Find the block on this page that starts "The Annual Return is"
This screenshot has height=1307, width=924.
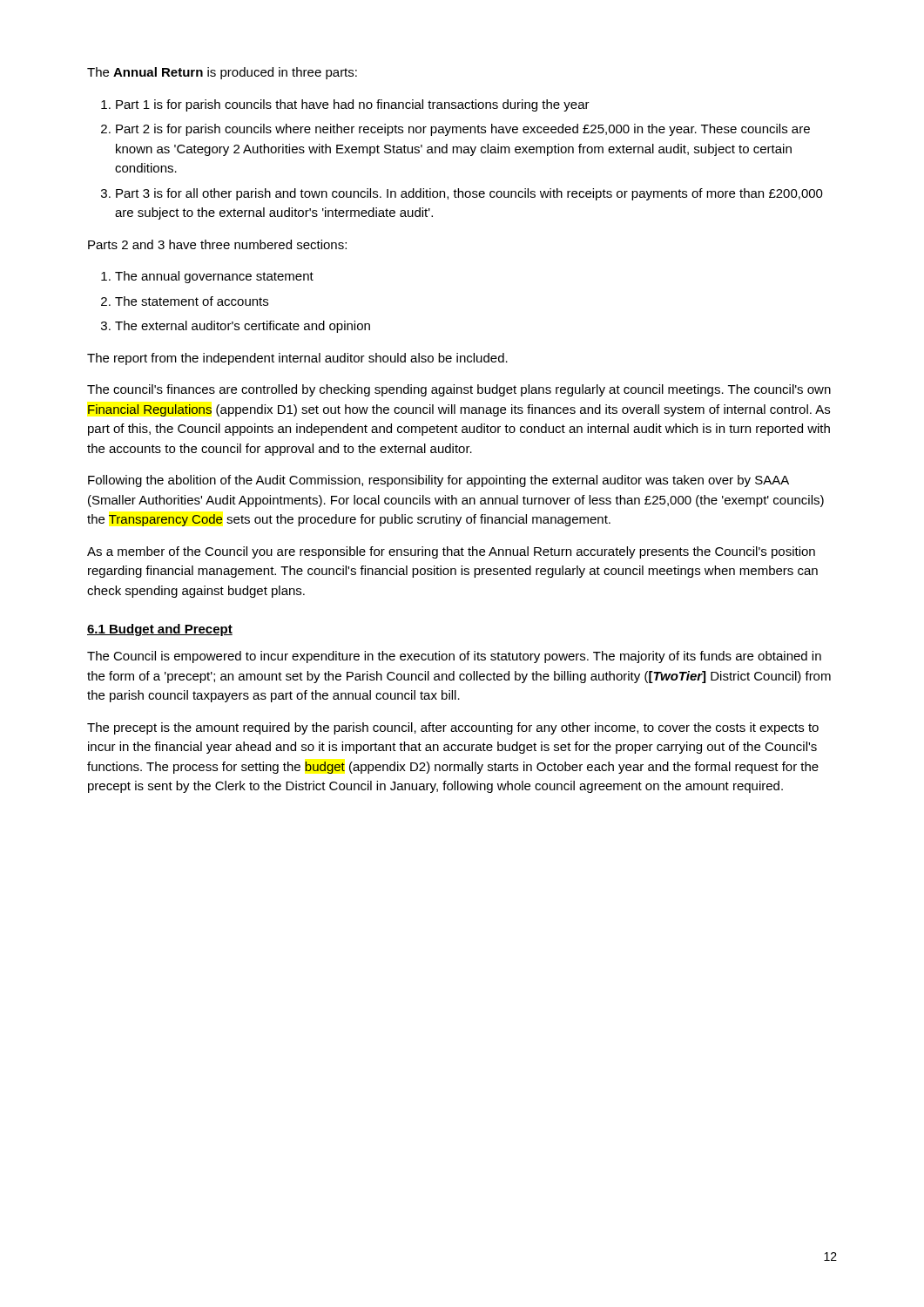(x=222, y=72)
